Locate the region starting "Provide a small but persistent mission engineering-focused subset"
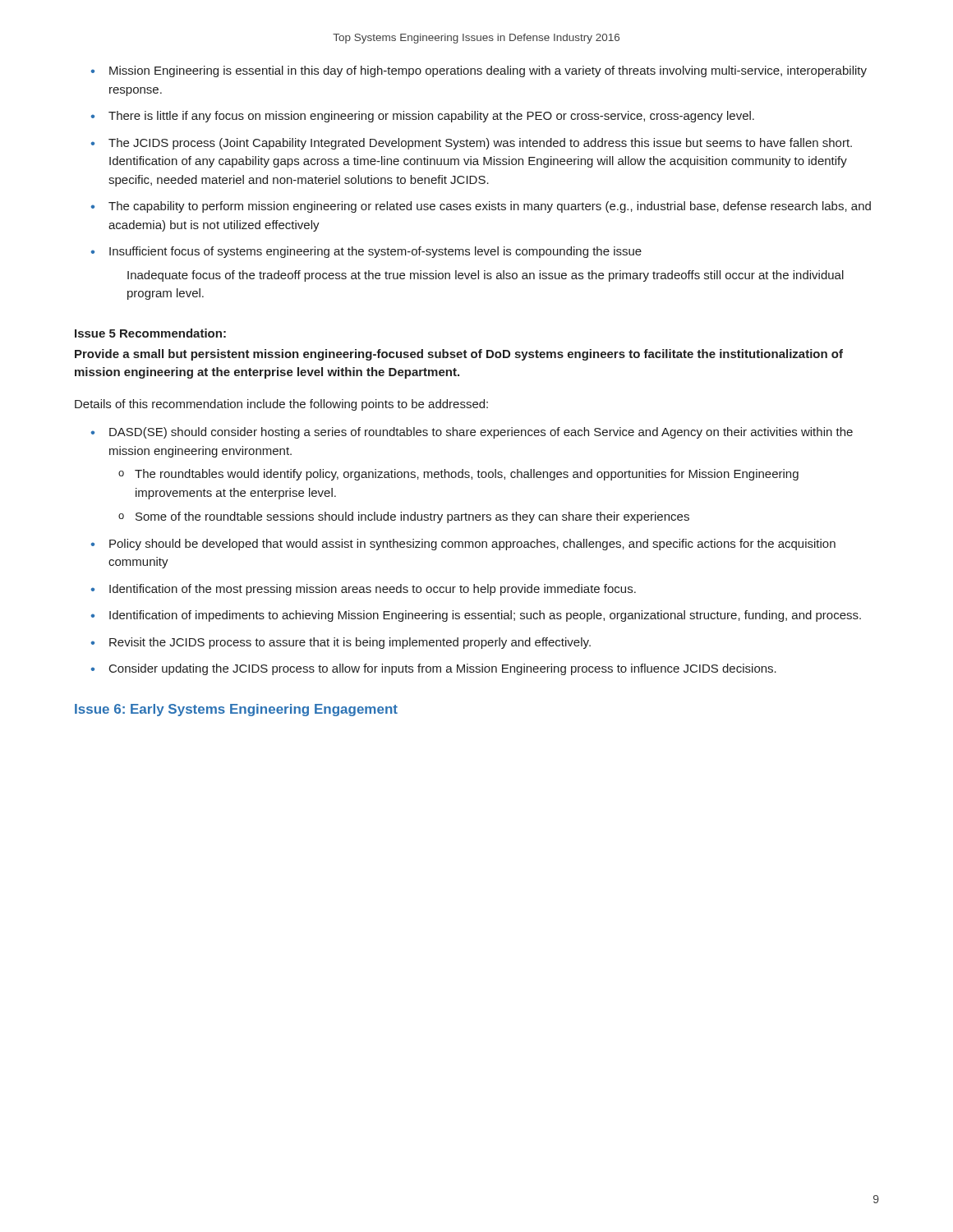Viewport: 953px width, 1232px height. pyautogui.click(x=458, y=362)
